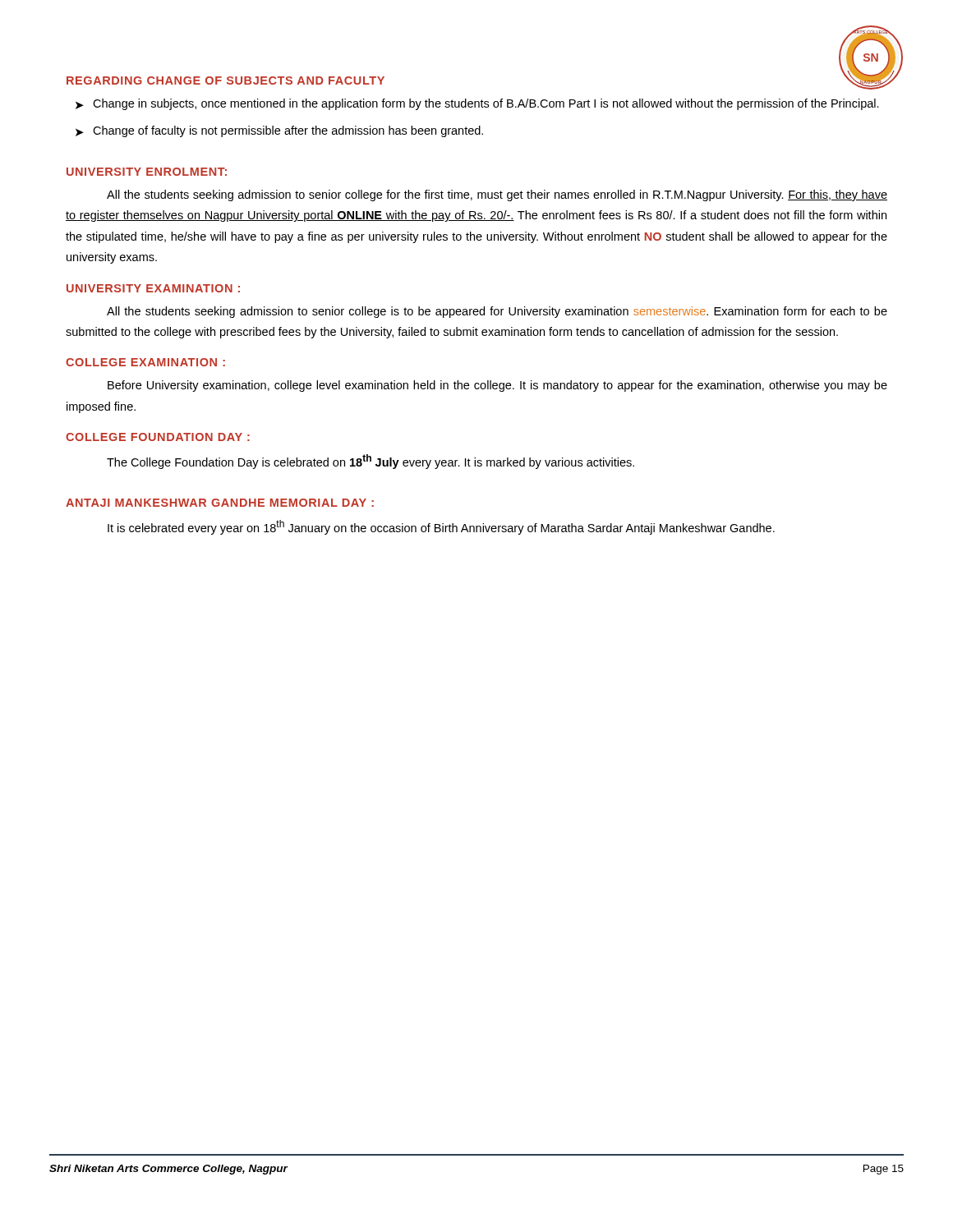Locate the text "COLLEGE EXAMINATION :"
The width and height of the screenshot is (953, 1232).
click(145, 362)
